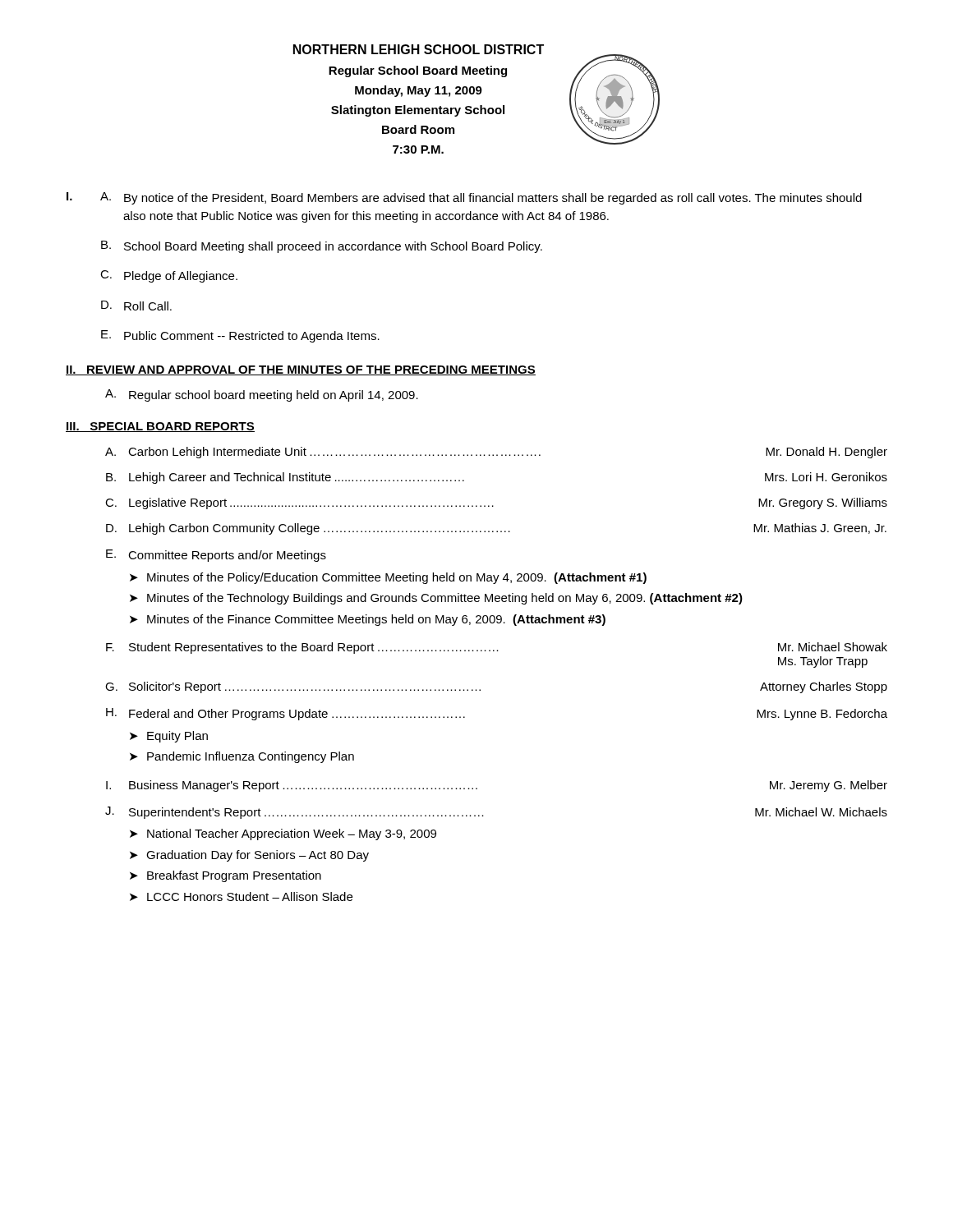Click on the element starting "II. REVIEW AND APPROVAL OF"

(301, 369)
